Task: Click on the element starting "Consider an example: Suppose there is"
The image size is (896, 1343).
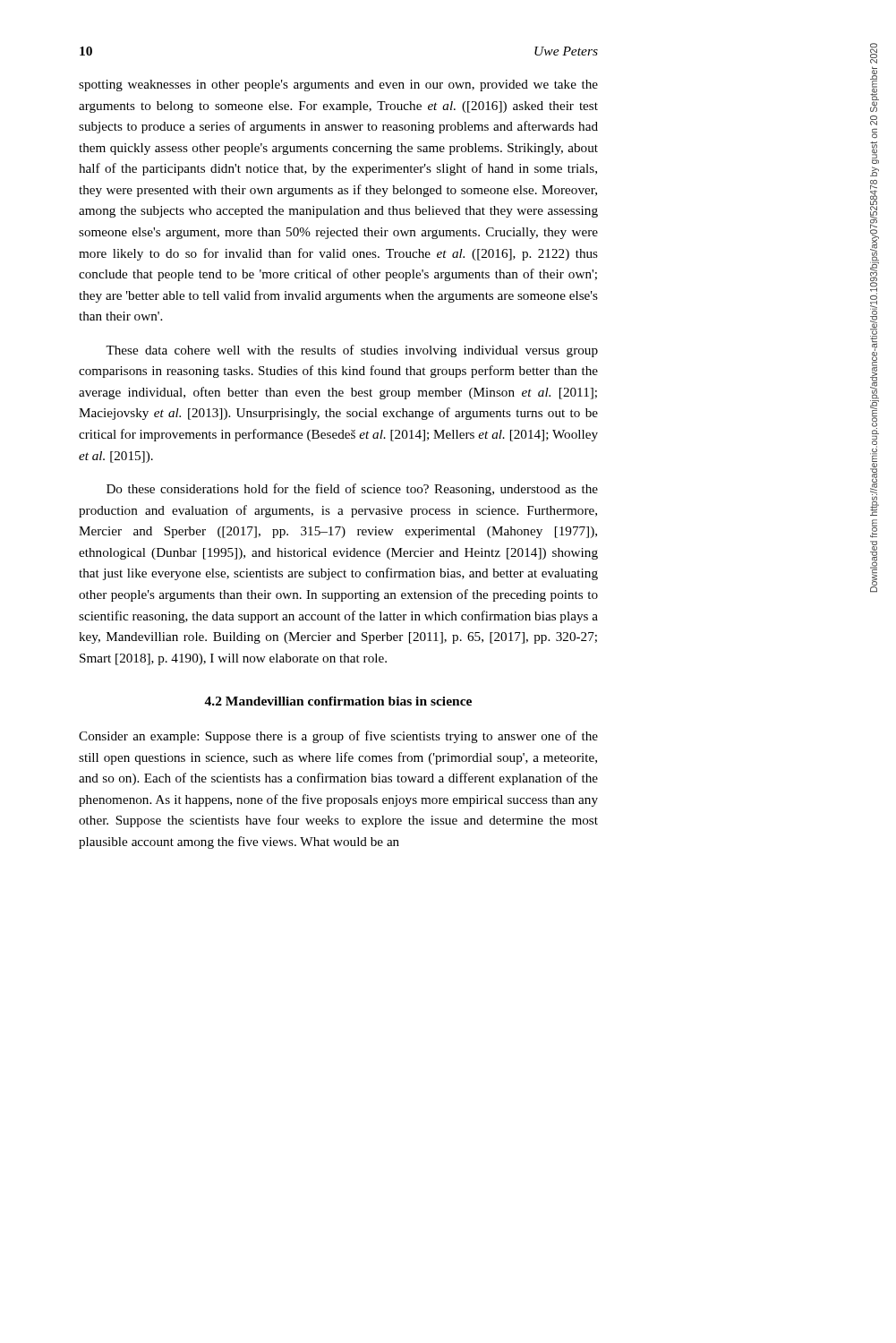Action: coord(338,788)
